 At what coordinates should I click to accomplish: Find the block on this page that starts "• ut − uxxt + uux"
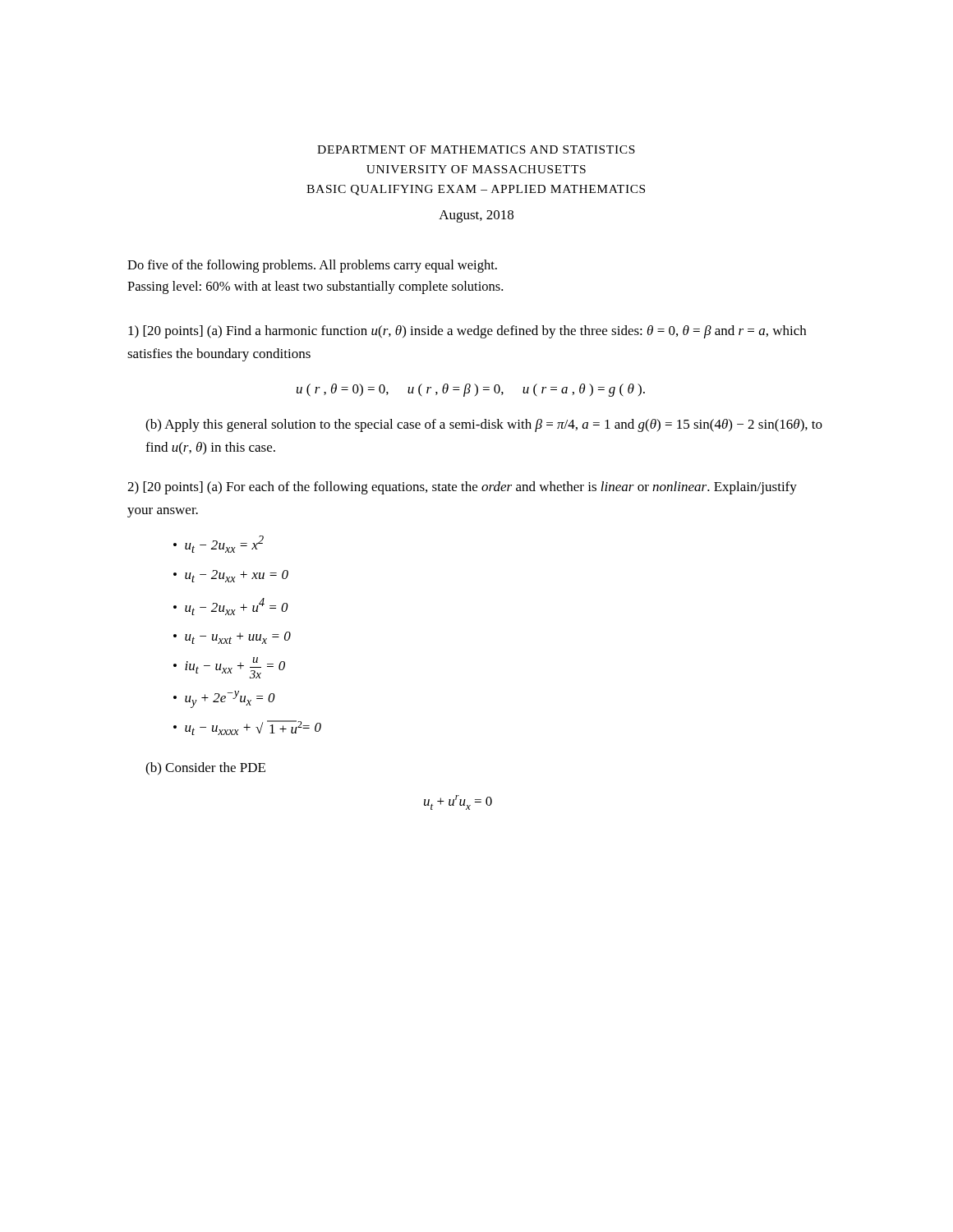tap(232, 637)
